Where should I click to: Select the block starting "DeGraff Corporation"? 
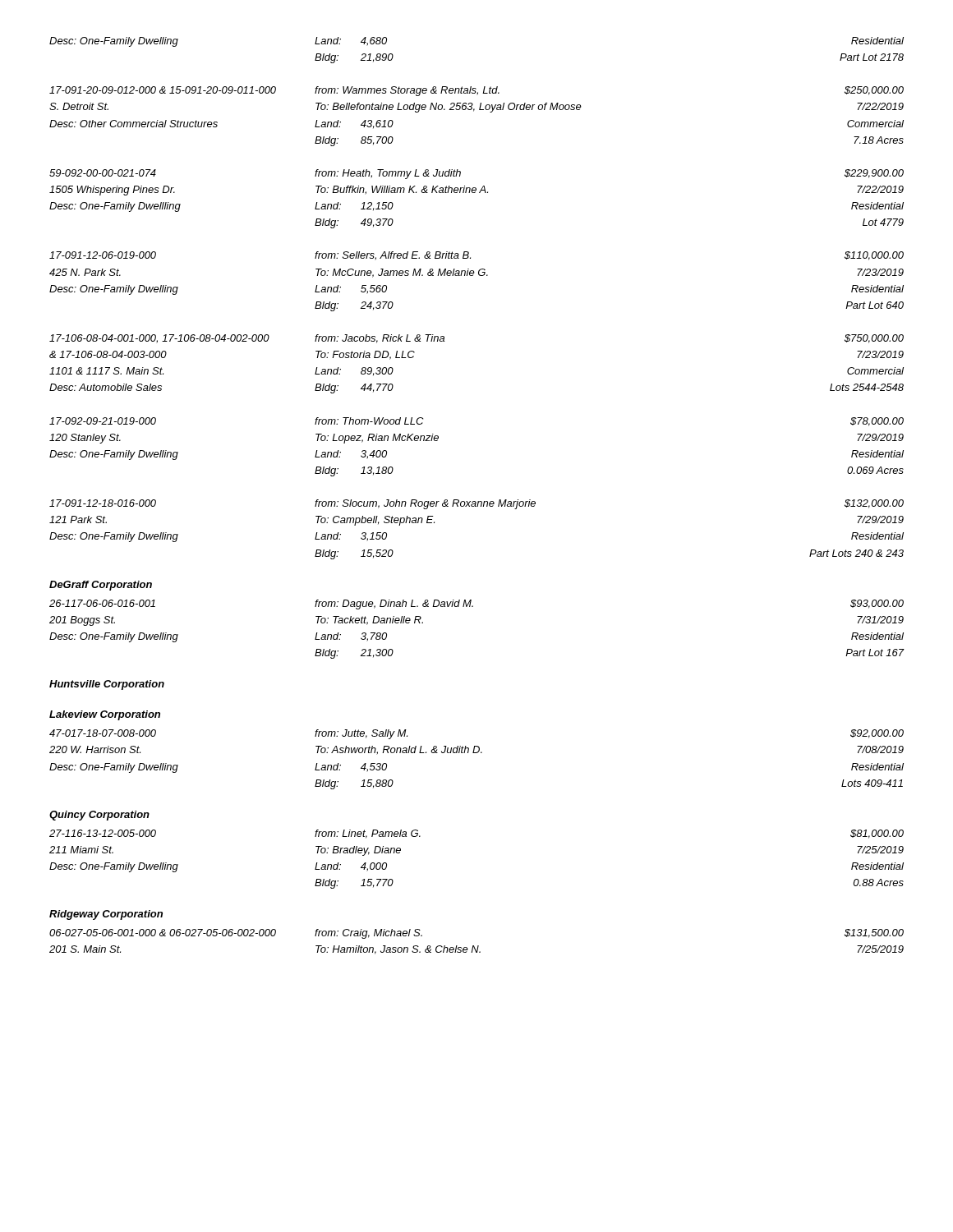pyautogui.click(x=101, y=584)
